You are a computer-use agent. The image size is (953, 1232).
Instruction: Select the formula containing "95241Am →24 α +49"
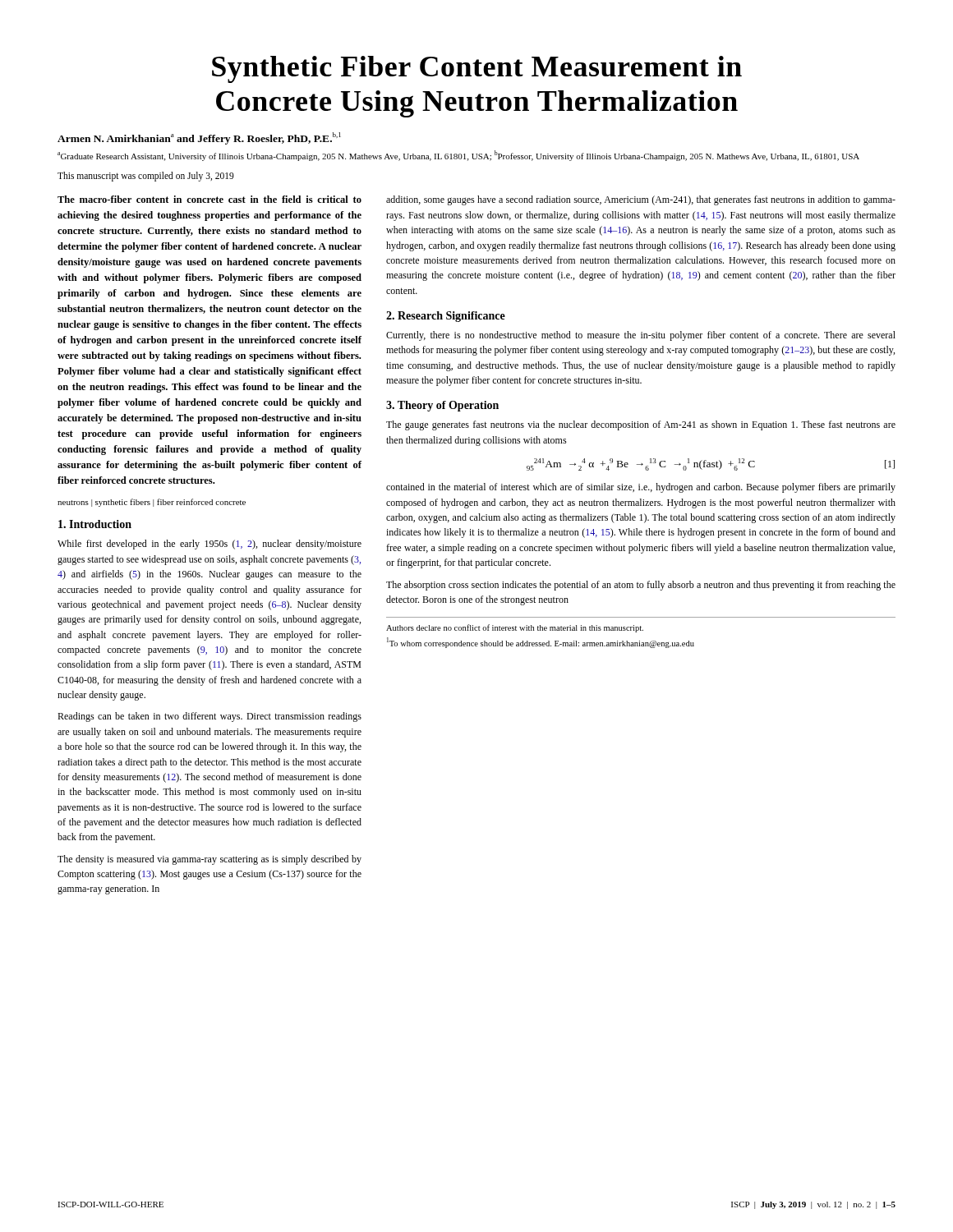[x=641, y=464]
